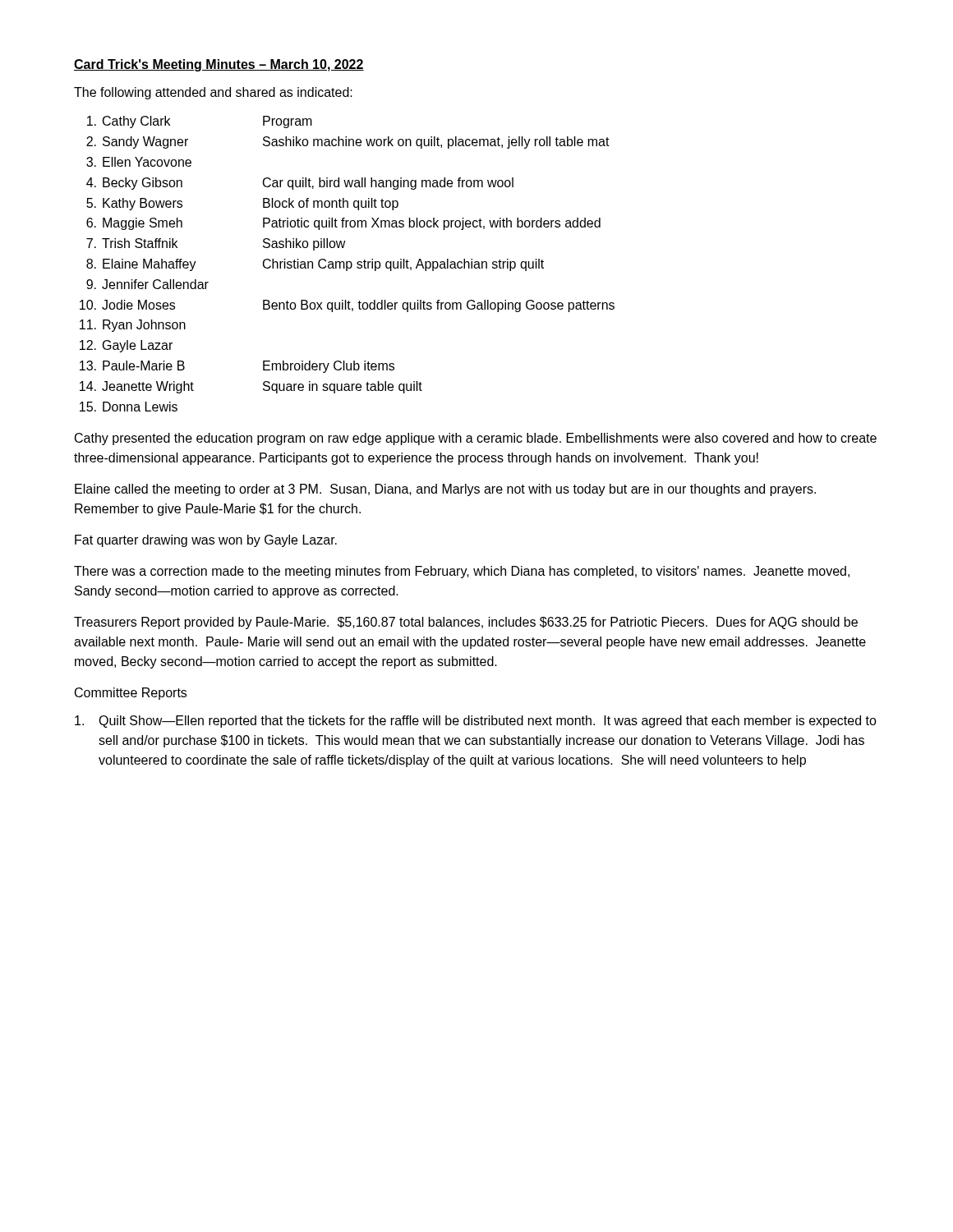The width and height of the screenshot is (953, 1232).
Task: Select the text block starting "9. Jennifer Callendar"
Action: (168, 285)
